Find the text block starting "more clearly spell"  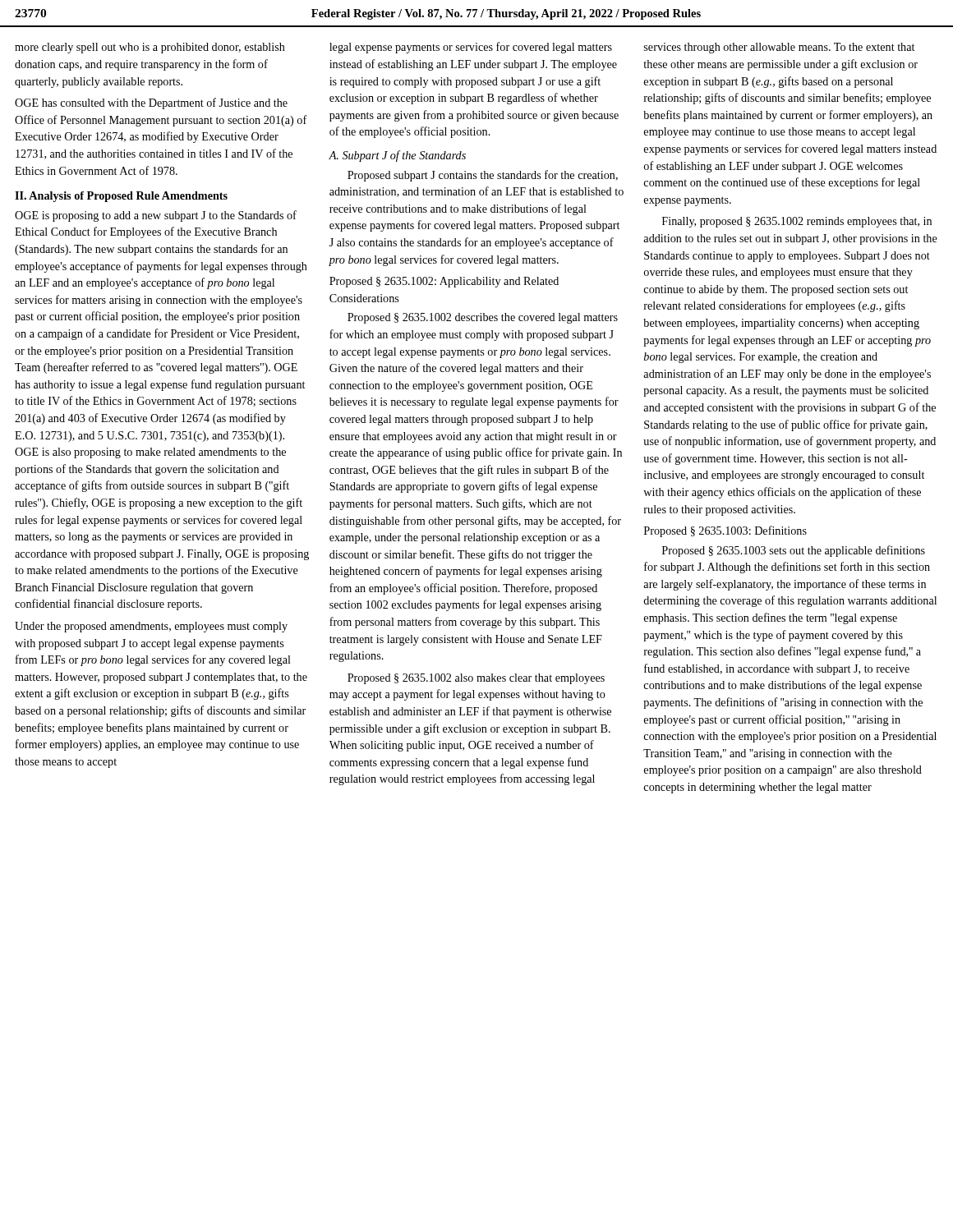click(x=162, y=109)
